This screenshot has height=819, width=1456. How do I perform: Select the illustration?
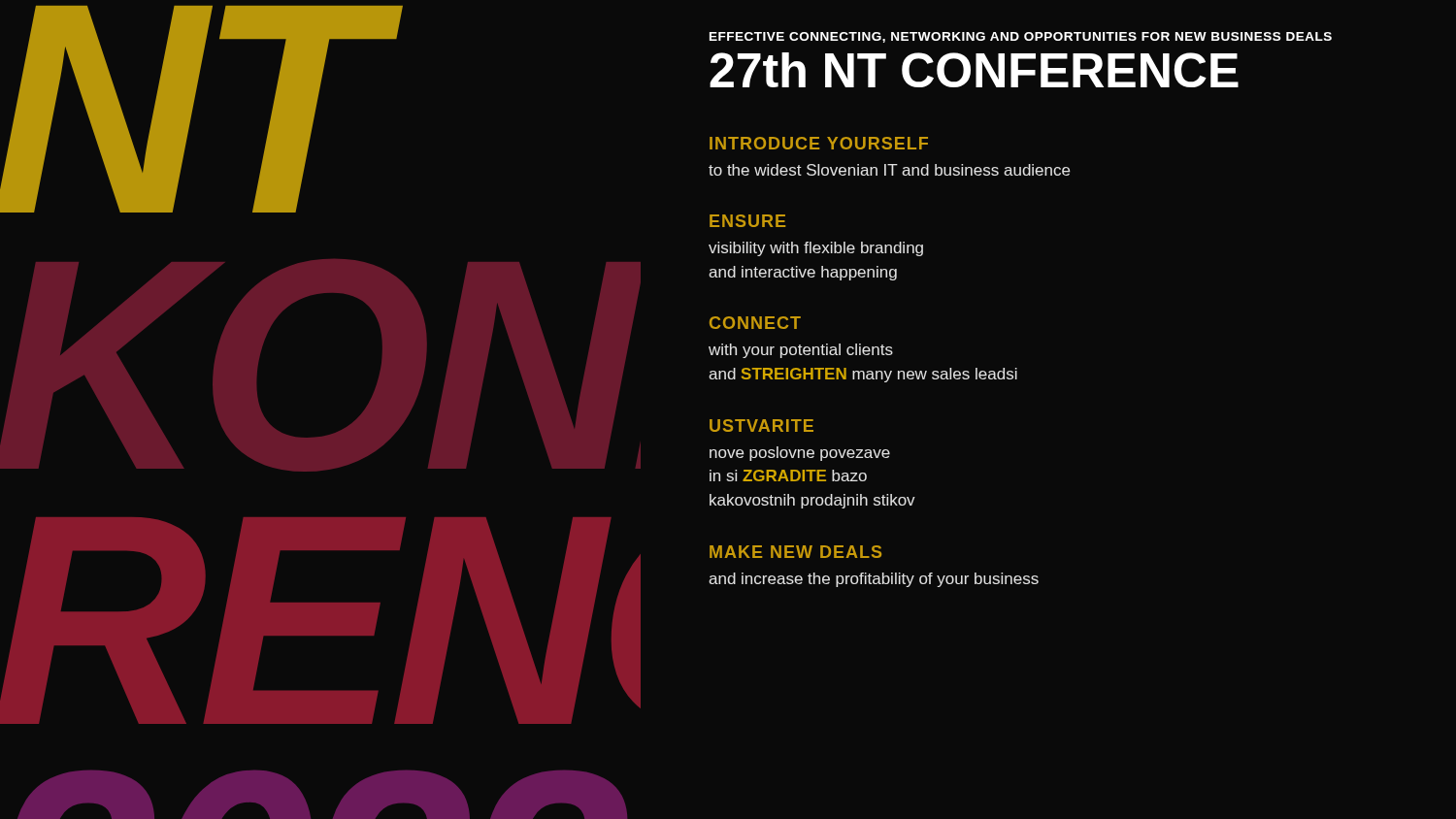pos(320,410)
